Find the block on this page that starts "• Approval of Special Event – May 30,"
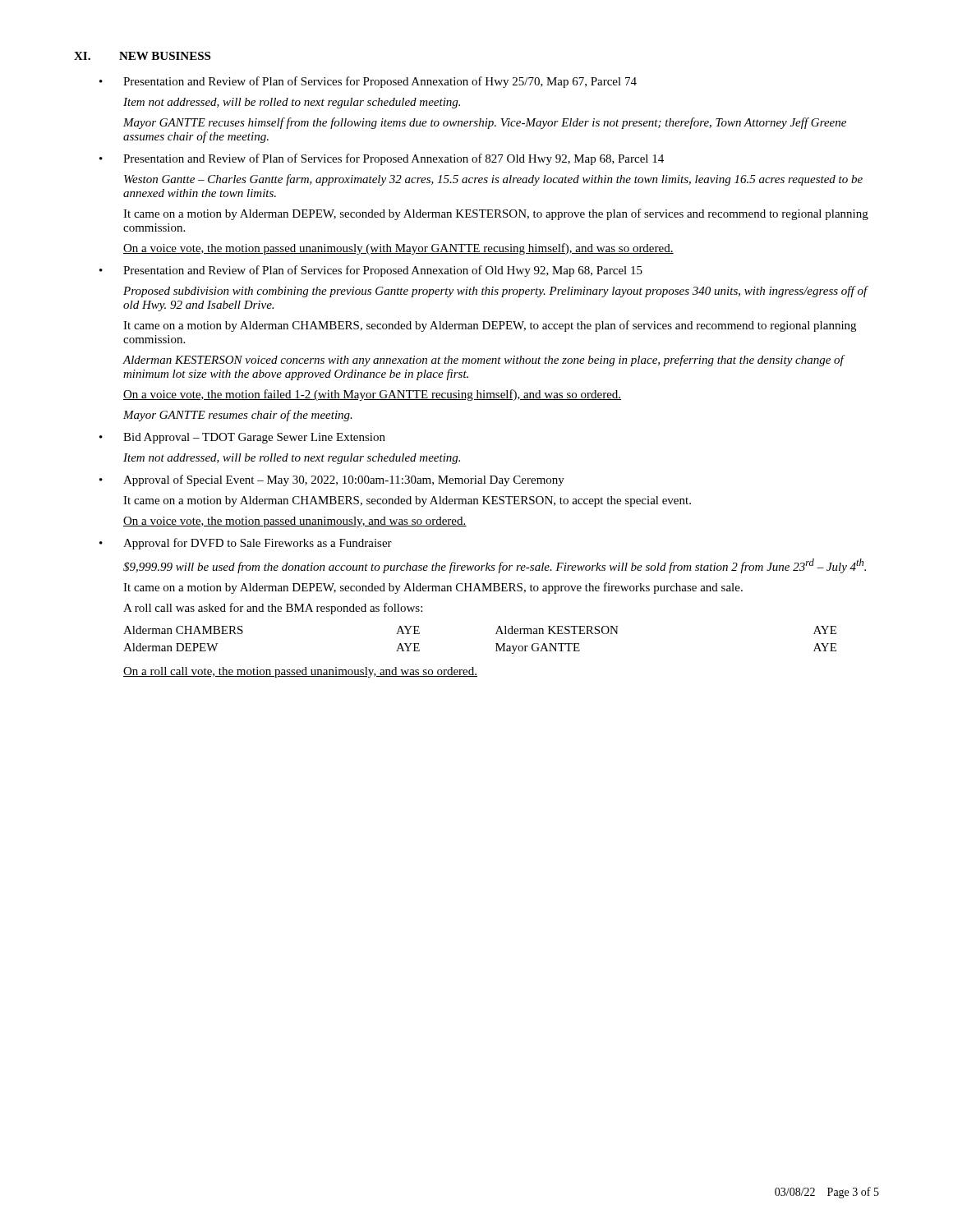This screenshot has height=1232, width=953. pyautogui.click(x=476, y=480)
